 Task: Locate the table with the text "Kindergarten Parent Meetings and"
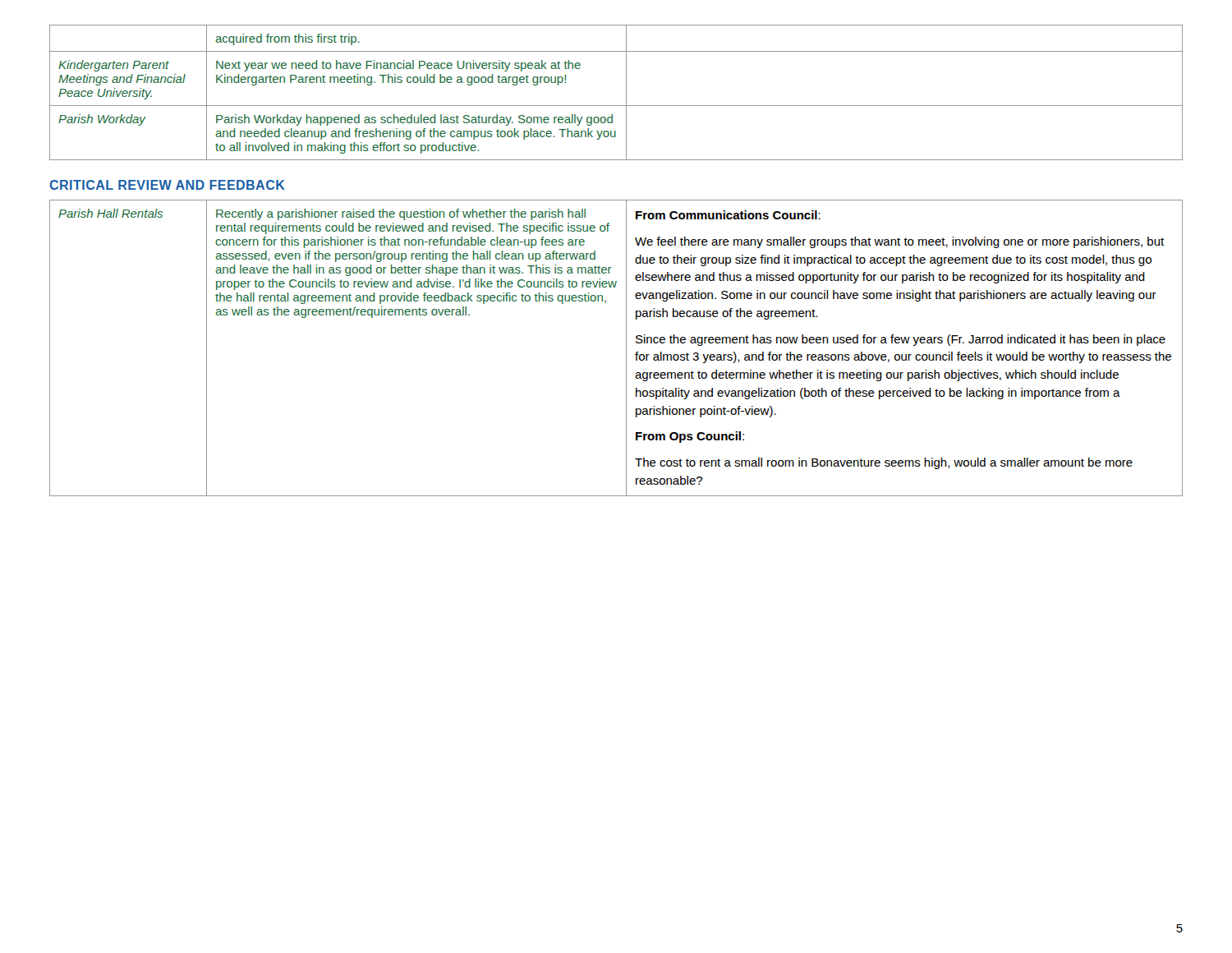[x=616, y=92]
